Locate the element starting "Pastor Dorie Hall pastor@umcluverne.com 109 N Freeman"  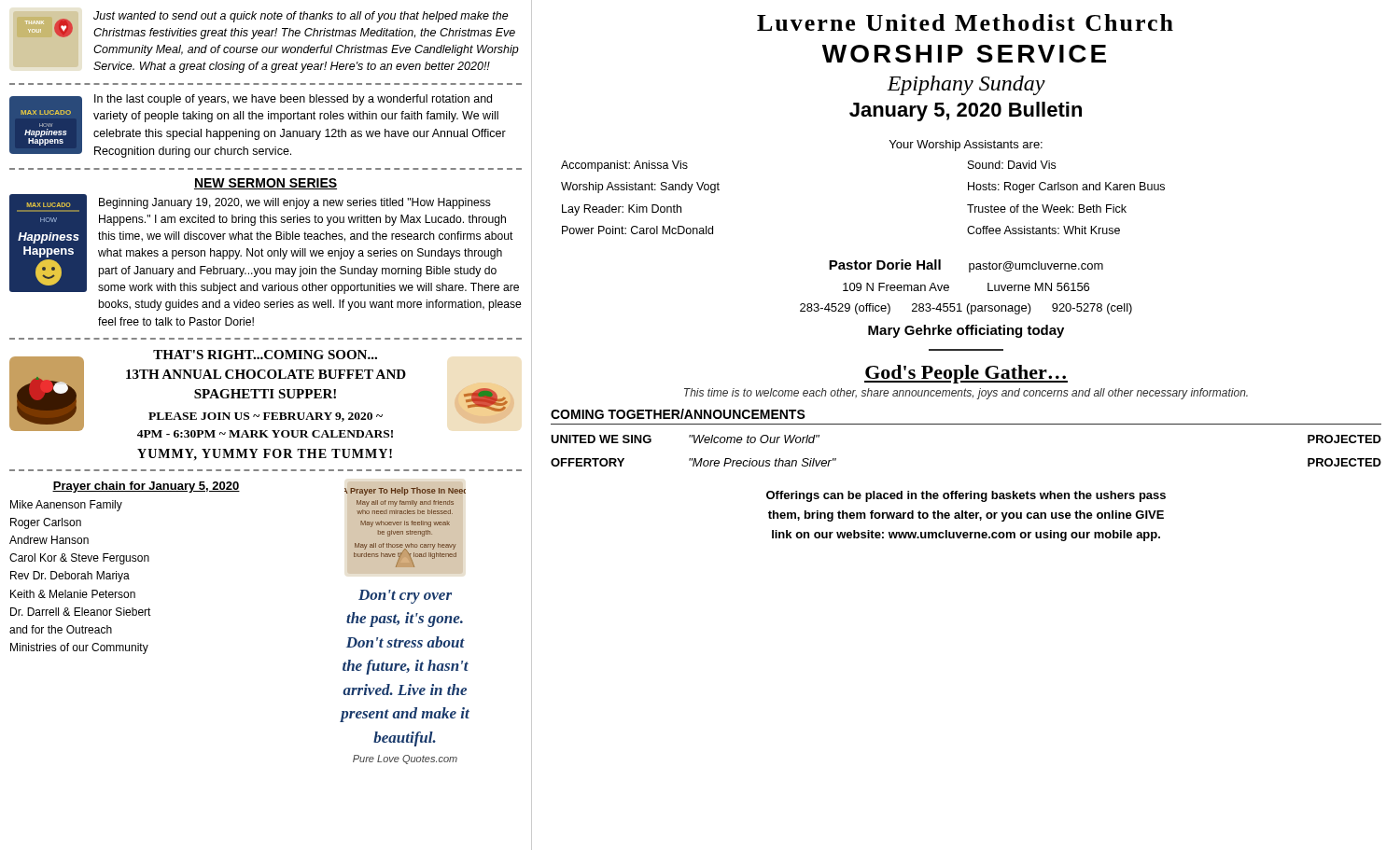coord(966,297)
